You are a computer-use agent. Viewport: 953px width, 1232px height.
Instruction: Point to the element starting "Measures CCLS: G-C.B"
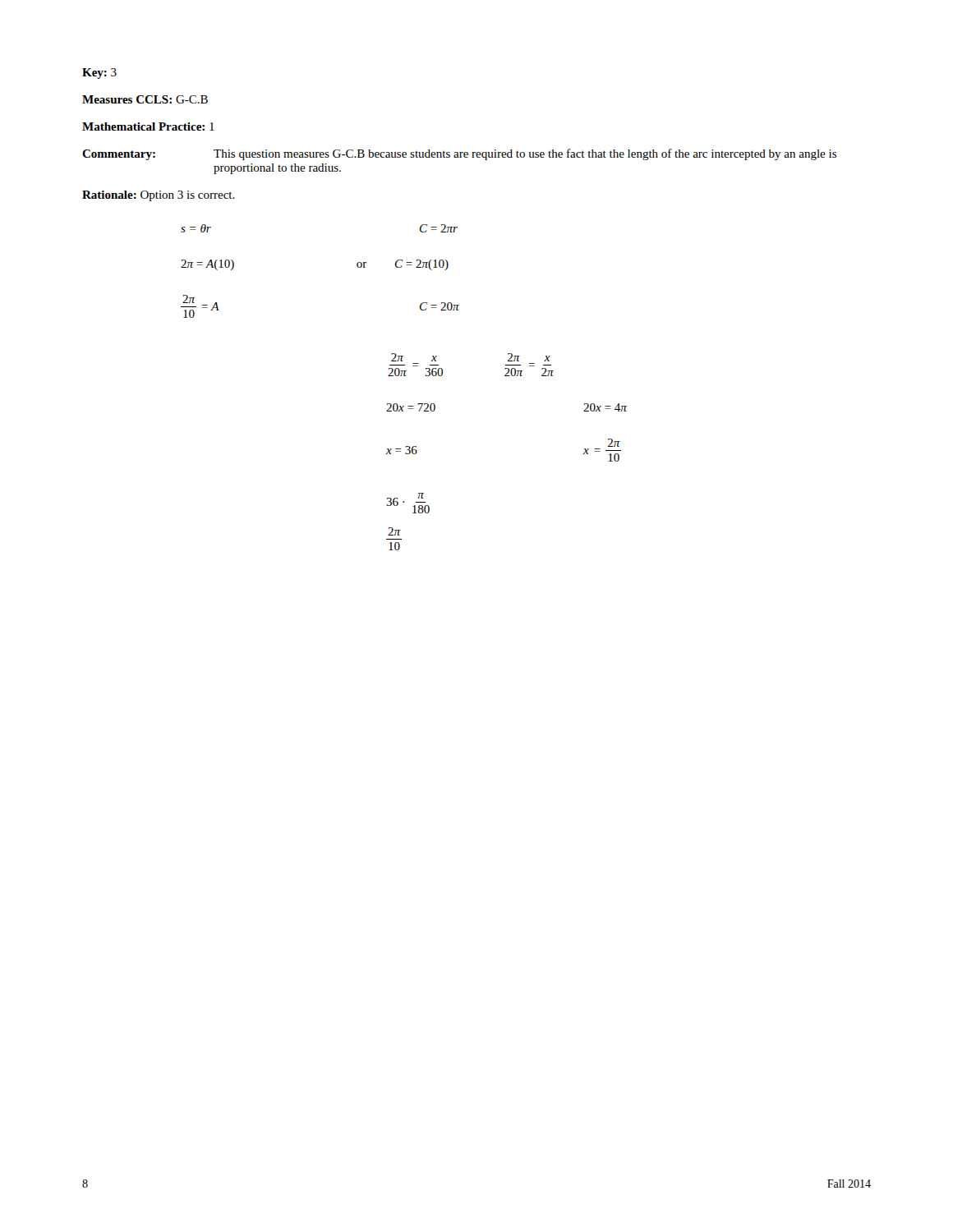point(145,99)
